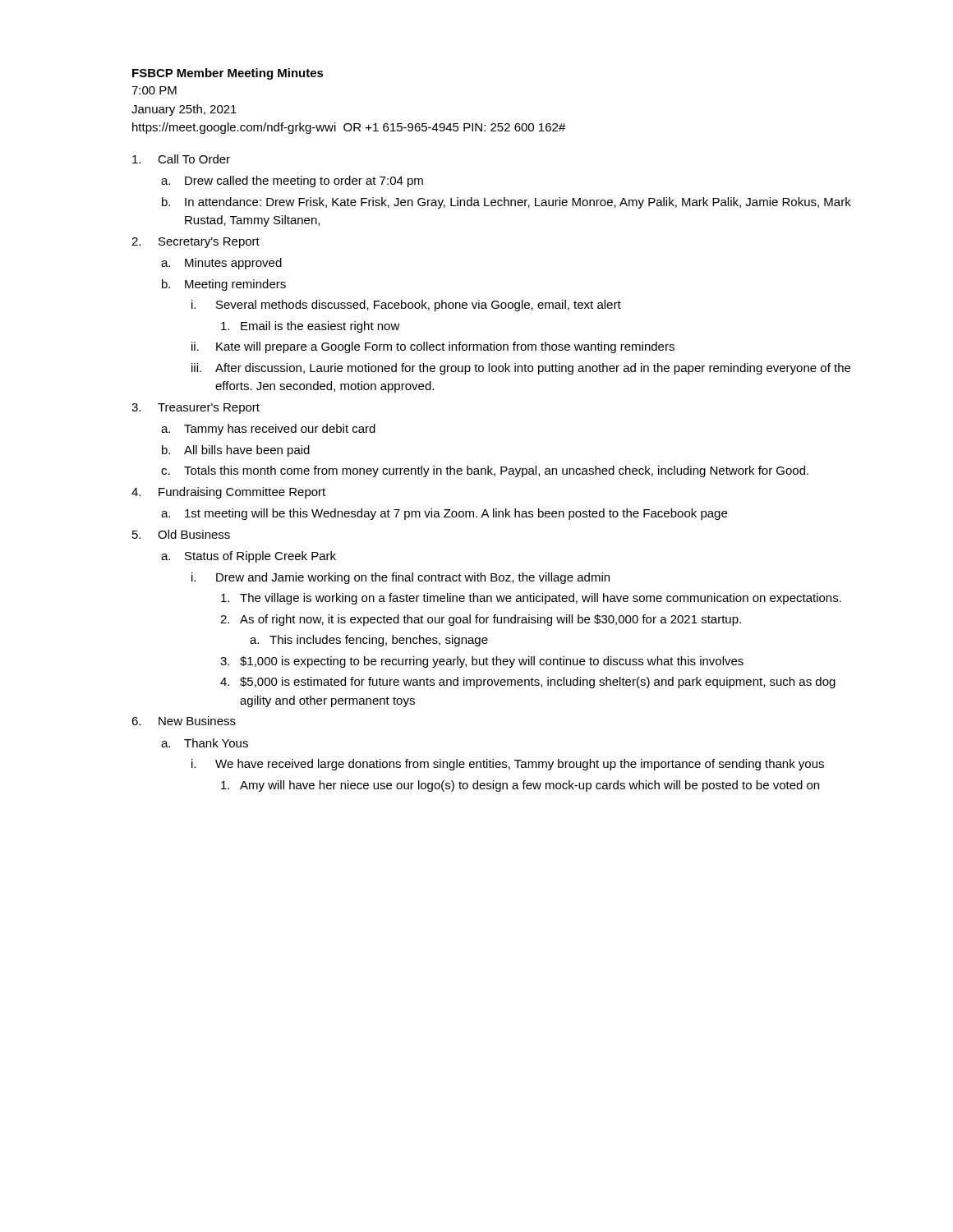Locate the list item containing "Amy will have"
The image size is (953, 1232).
[x=537, y=785]
